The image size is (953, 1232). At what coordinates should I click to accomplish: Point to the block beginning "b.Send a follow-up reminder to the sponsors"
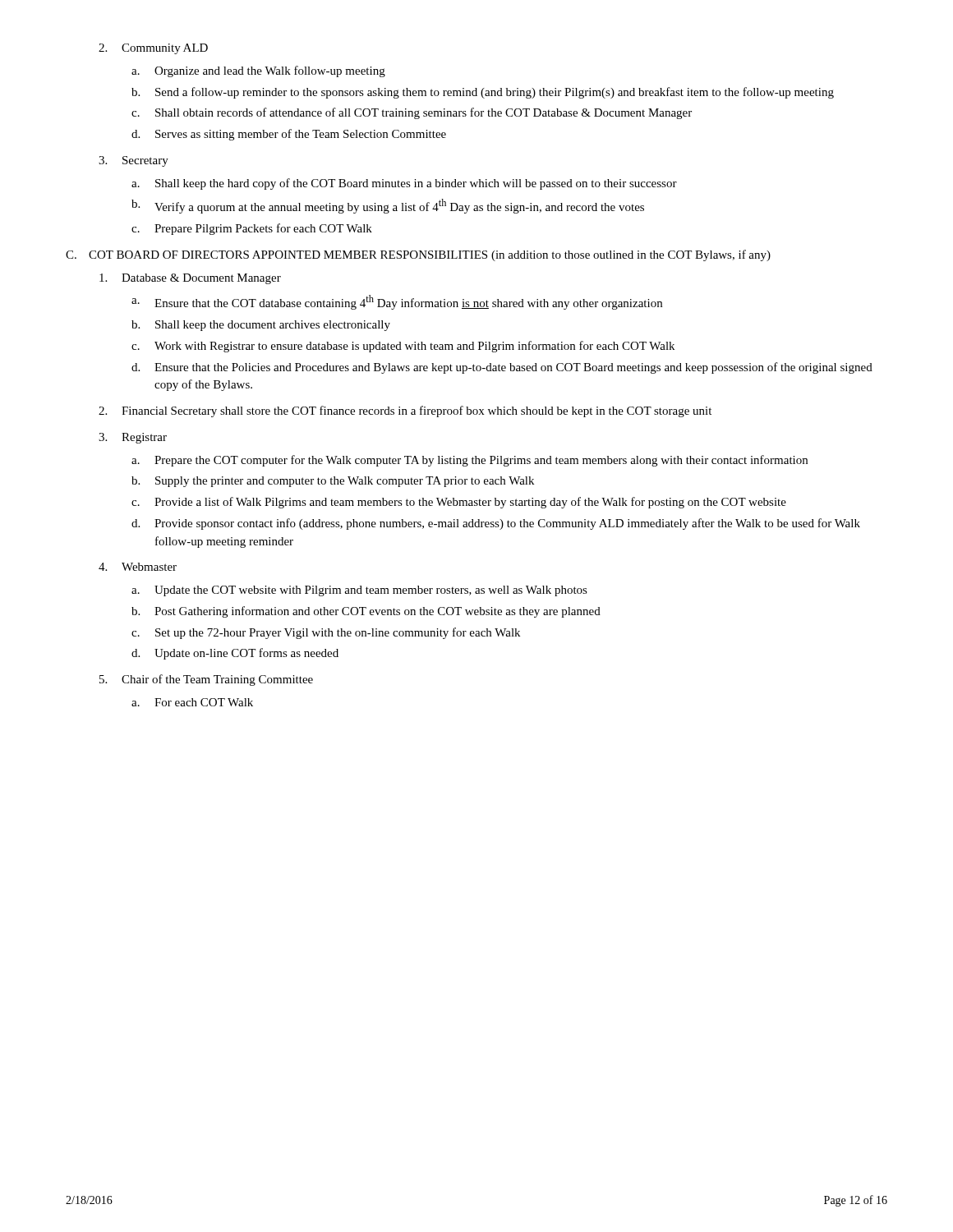506,92
